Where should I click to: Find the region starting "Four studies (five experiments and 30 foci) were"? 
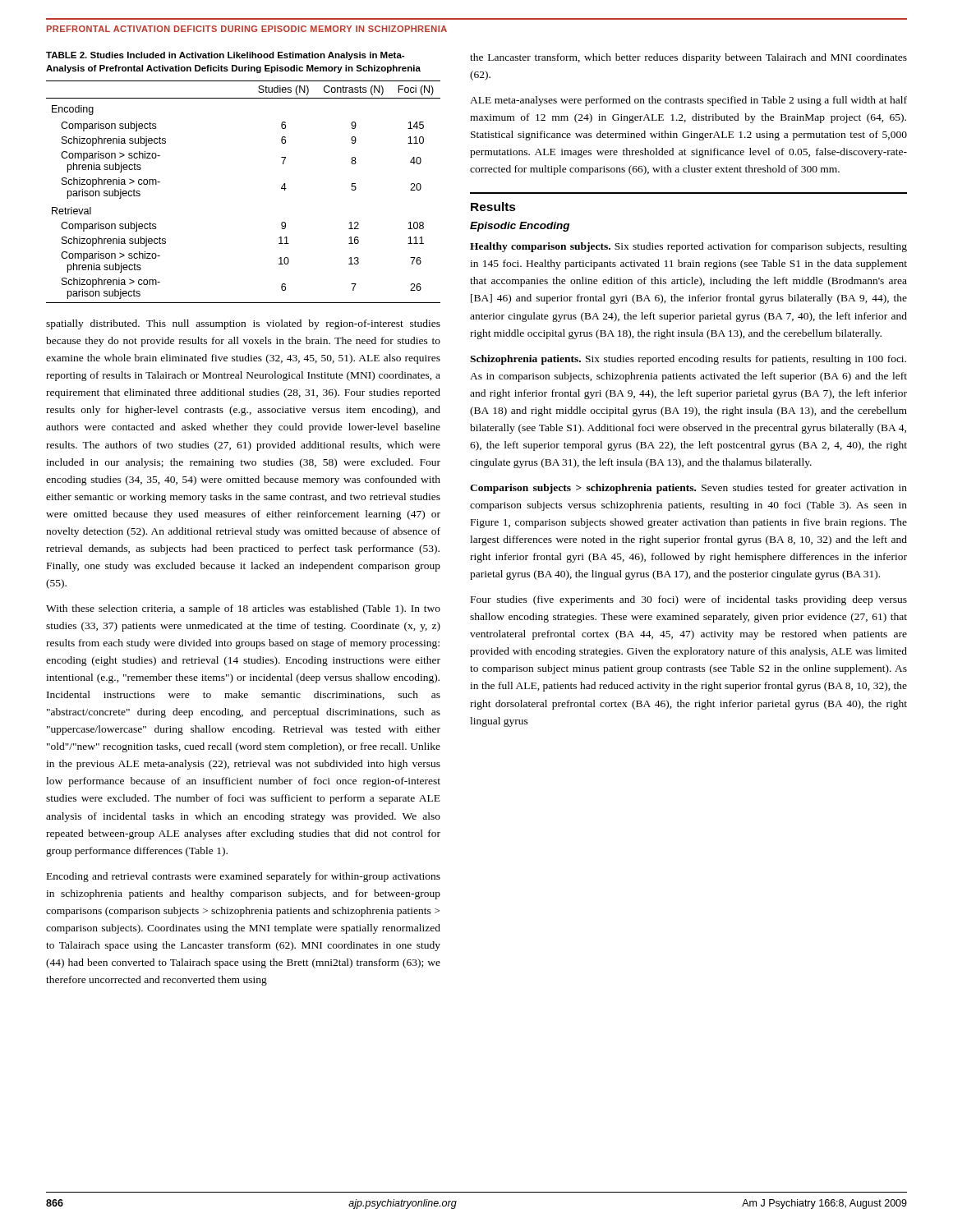click(688, 660)
